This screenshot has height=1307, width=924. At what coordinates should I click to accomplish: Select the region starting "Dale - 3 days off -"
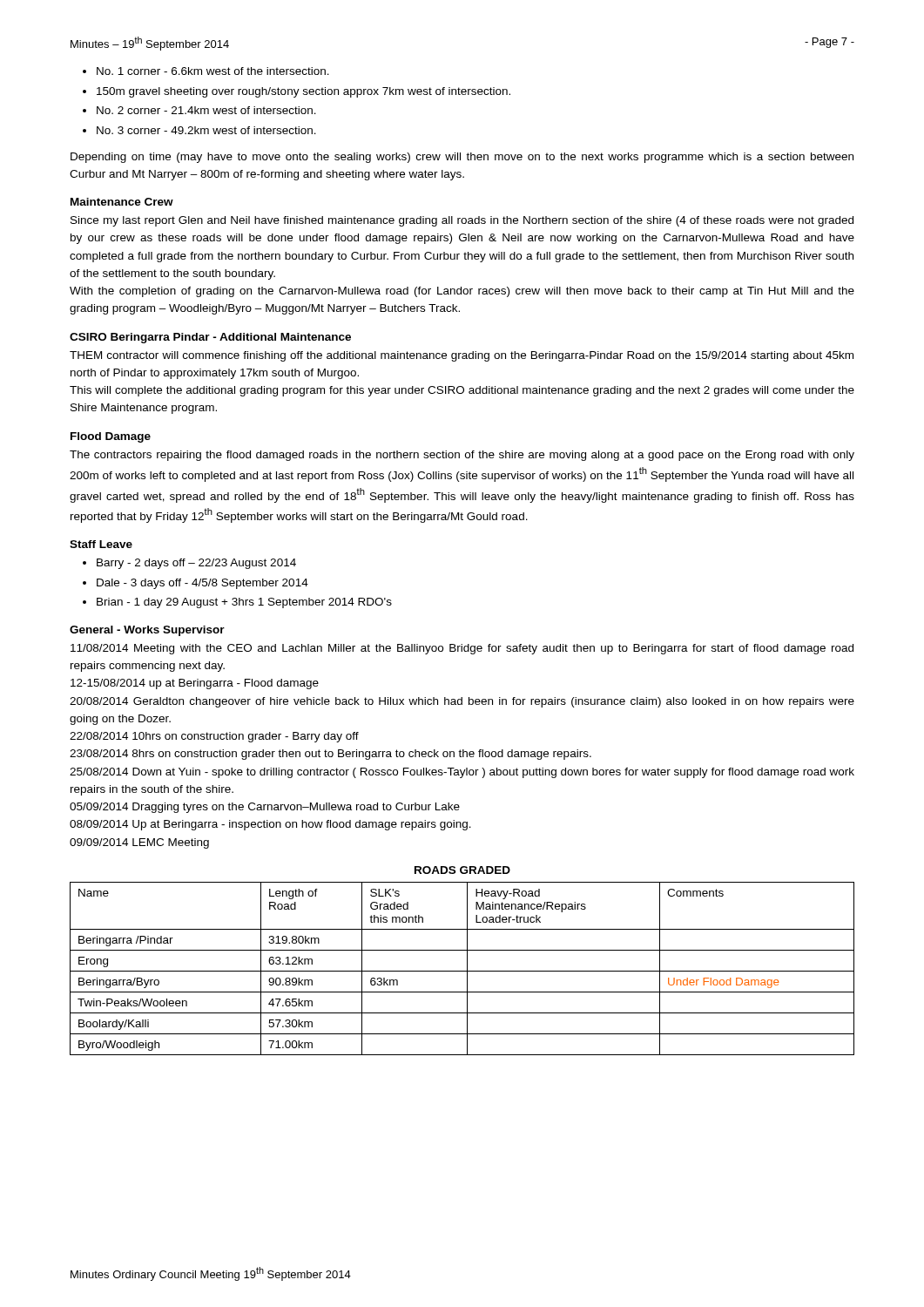(202, 582)
